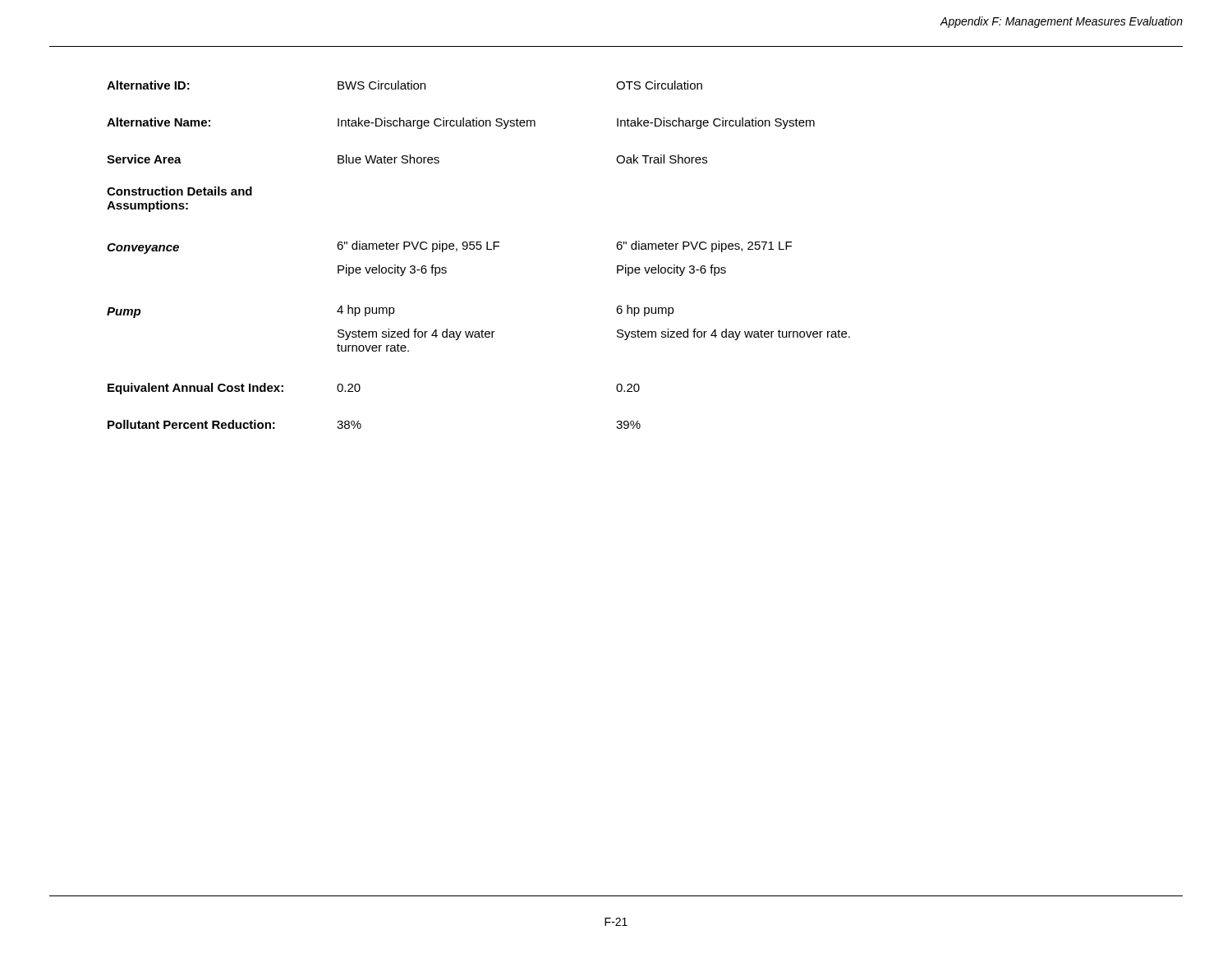Click on the region starting "Equivalent Annual Cost Index: 0.20 0.20"
Image resolution: width=1232 pixels, height=953 pixels.
(x=628, y=387)
